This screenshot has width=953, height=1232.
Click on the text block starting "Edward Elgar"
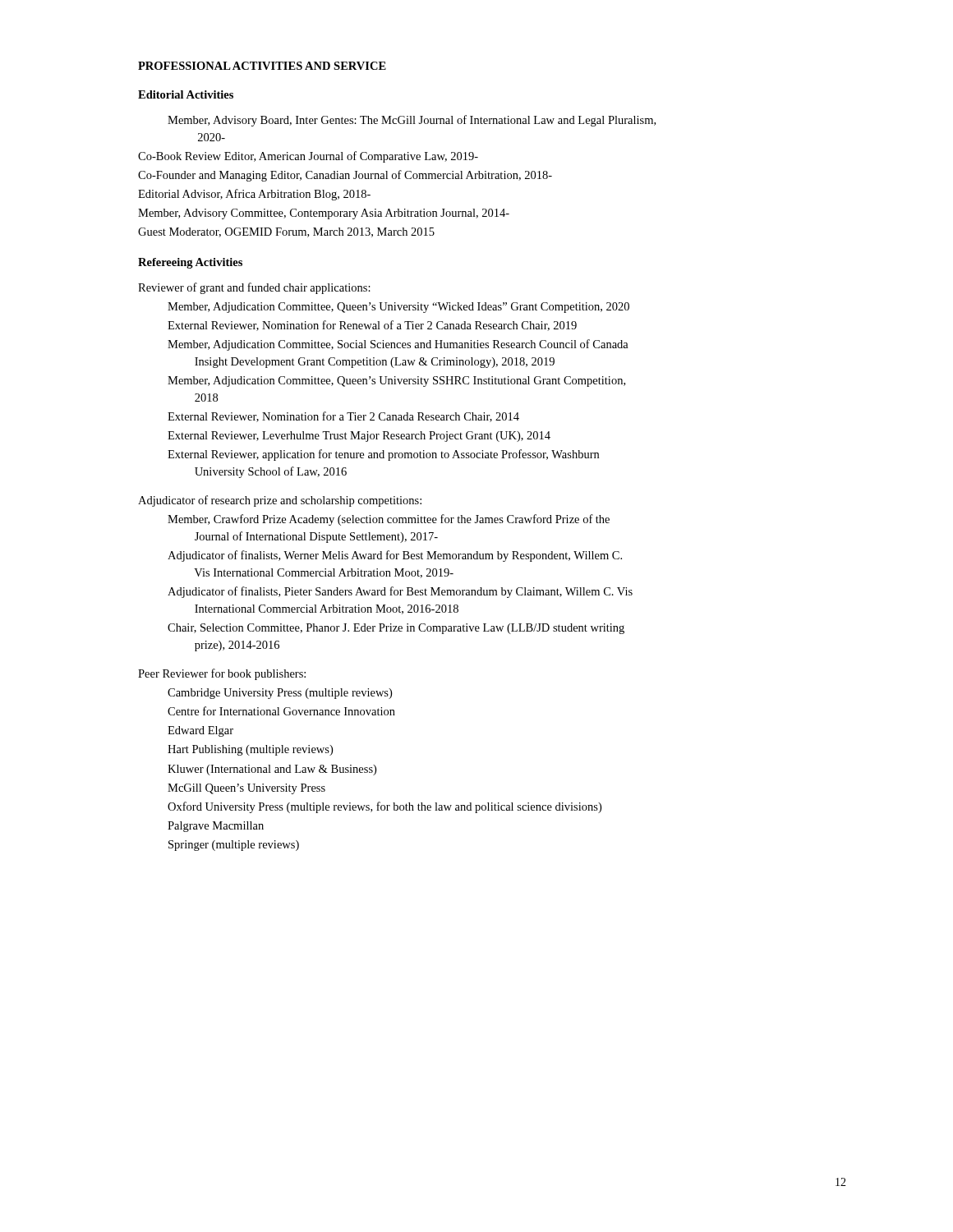pyautogui.click(x=201, y=731)
